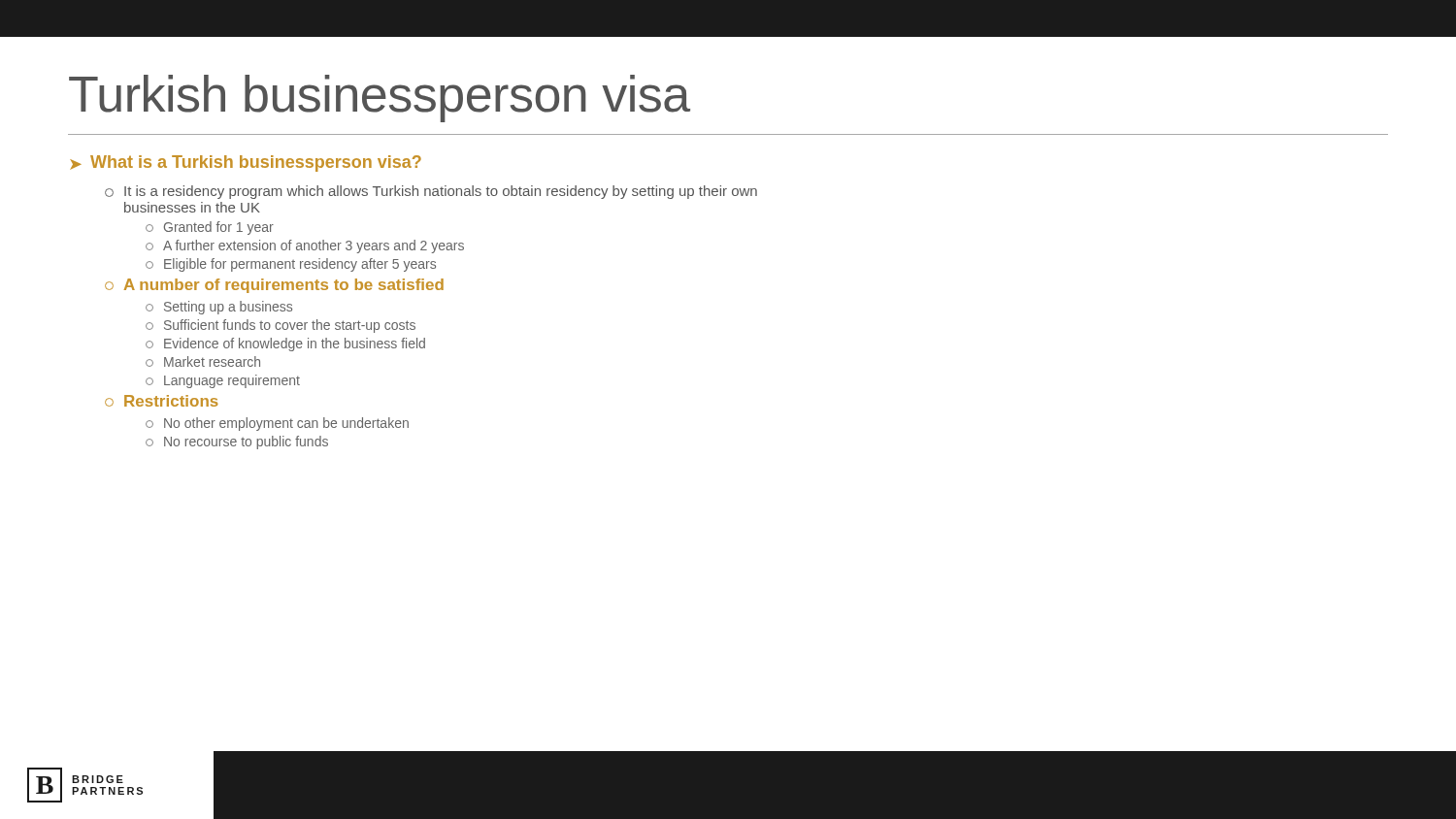Point to "Granted for 1 year"
Viewport: 1456px width, 819px height.
pyautogui.click(x=210, y=227)
